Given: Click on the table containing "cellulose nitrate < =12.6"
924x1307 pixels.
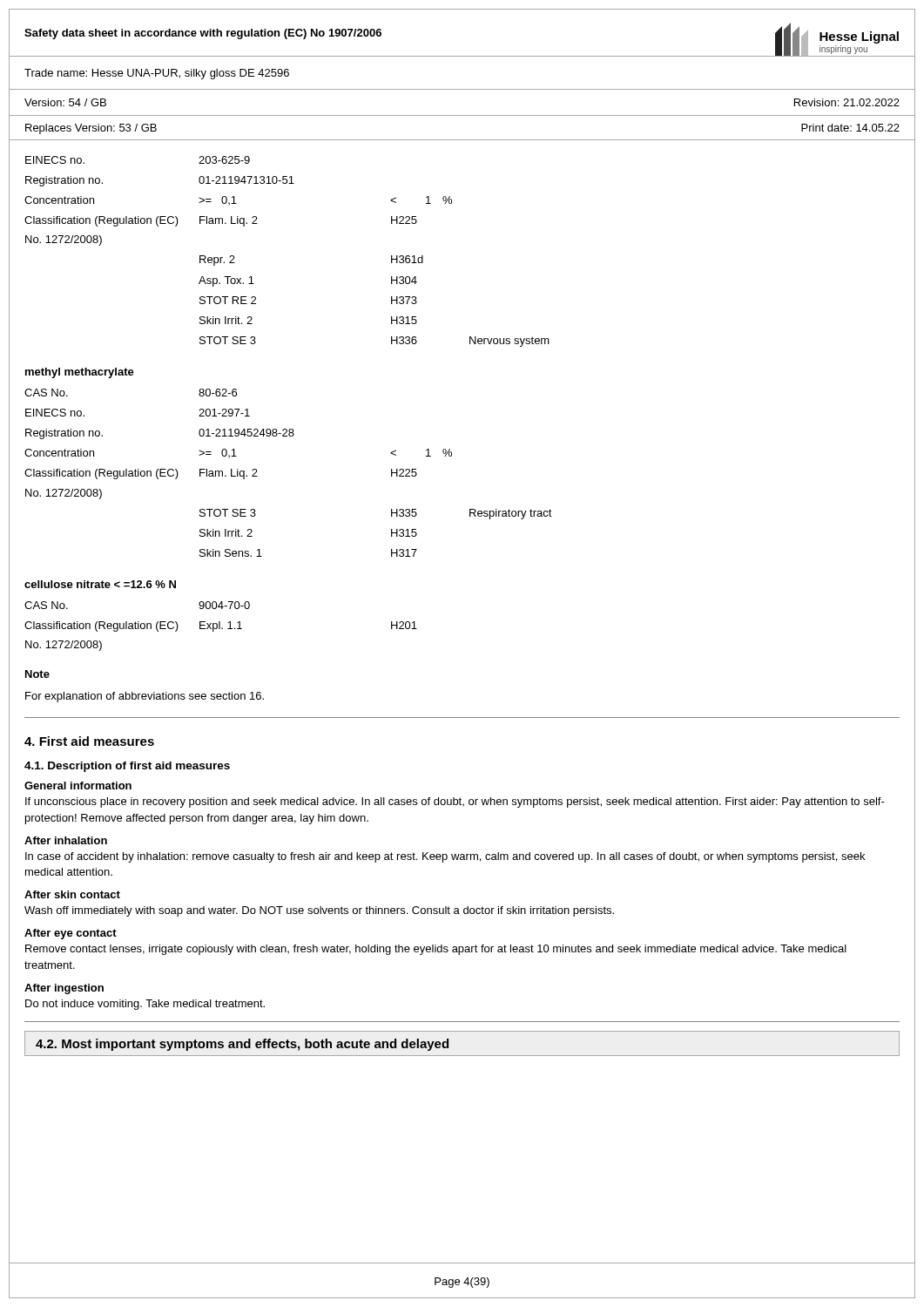Looking at the screenshot, I should (x=462, y=615).
